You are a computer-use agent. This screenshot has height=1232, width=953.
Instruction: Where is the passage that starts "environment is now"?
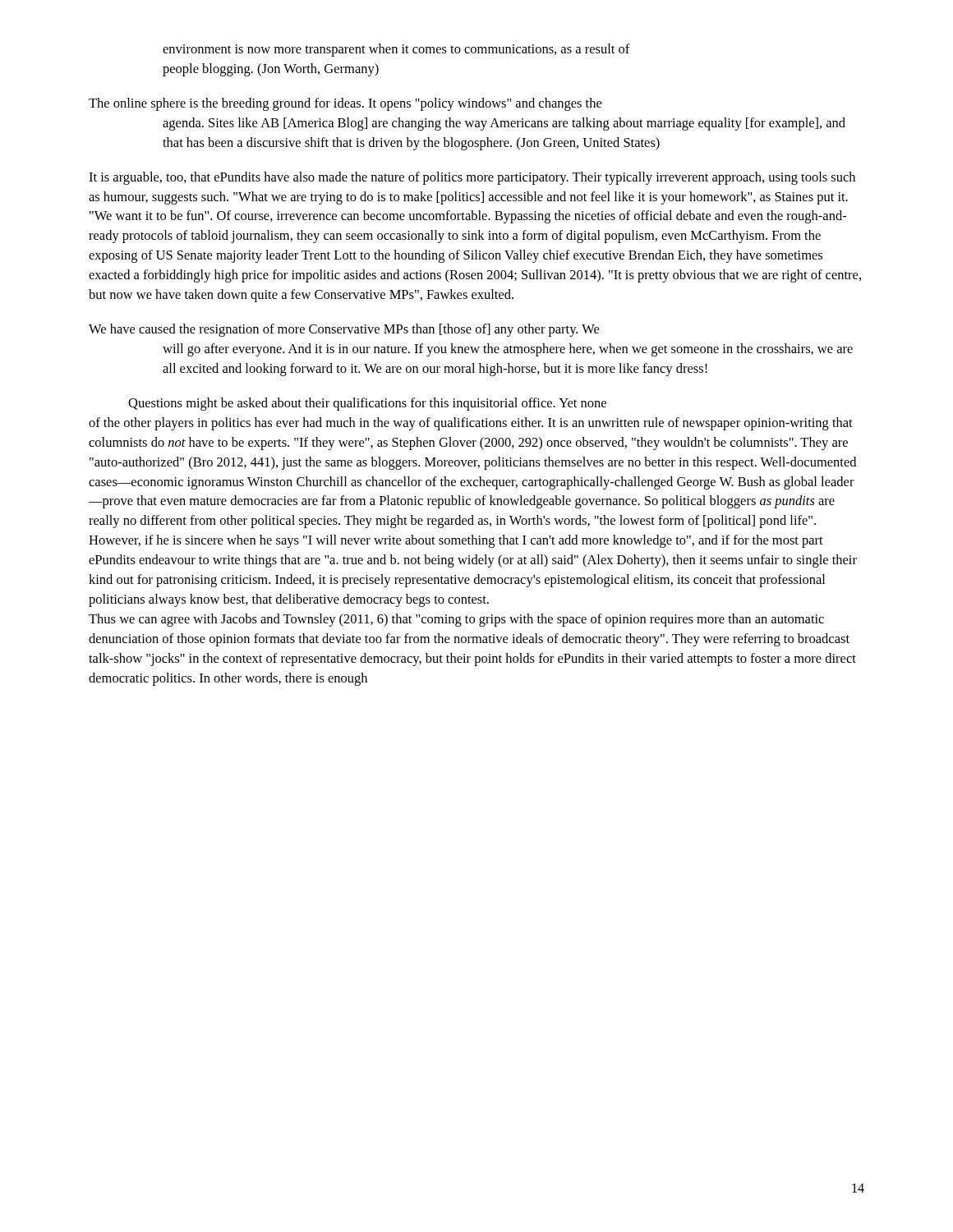click(x=396, y=59)
